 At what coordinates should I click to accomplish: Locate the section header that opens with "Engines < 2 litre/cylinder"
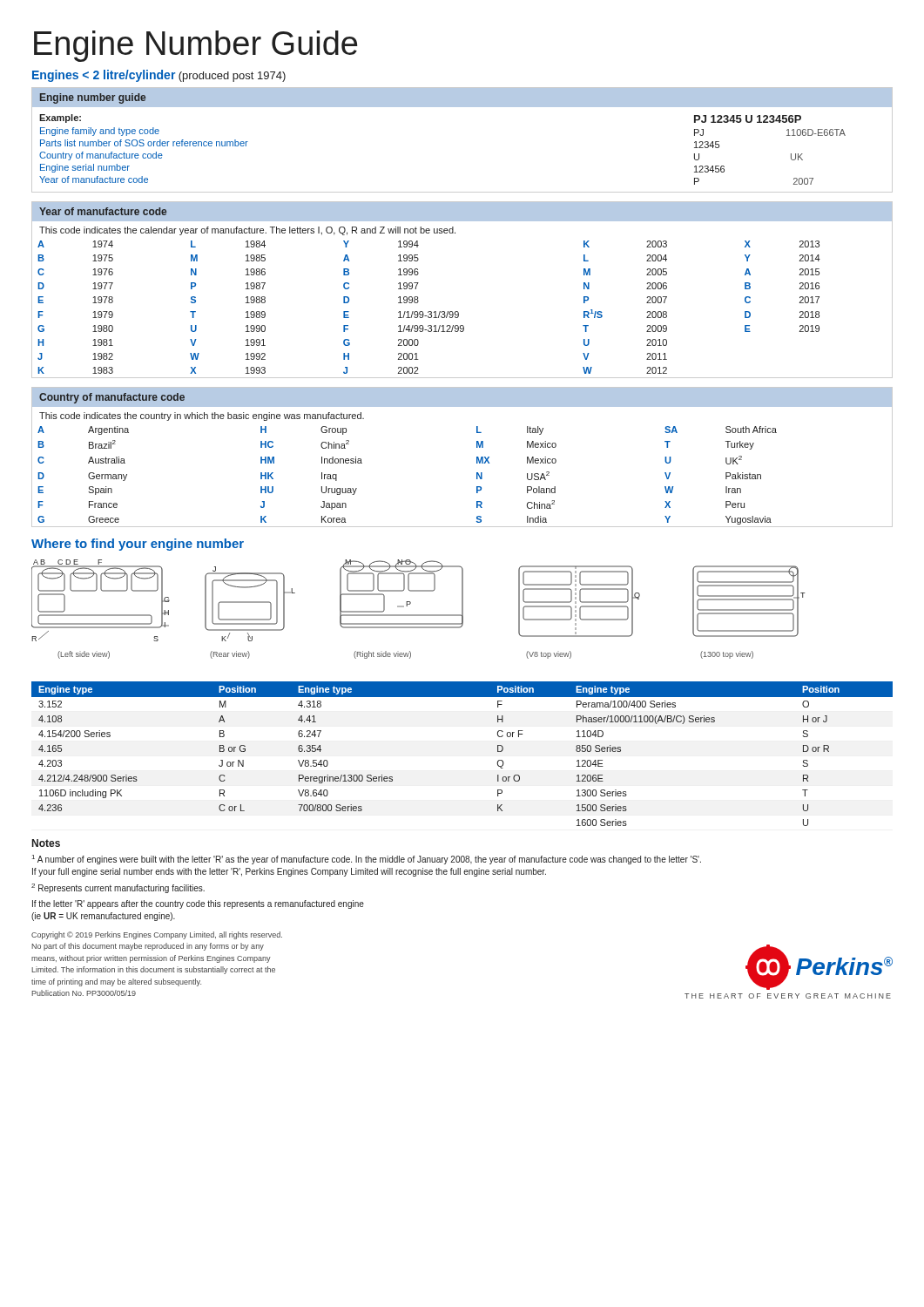159,75
